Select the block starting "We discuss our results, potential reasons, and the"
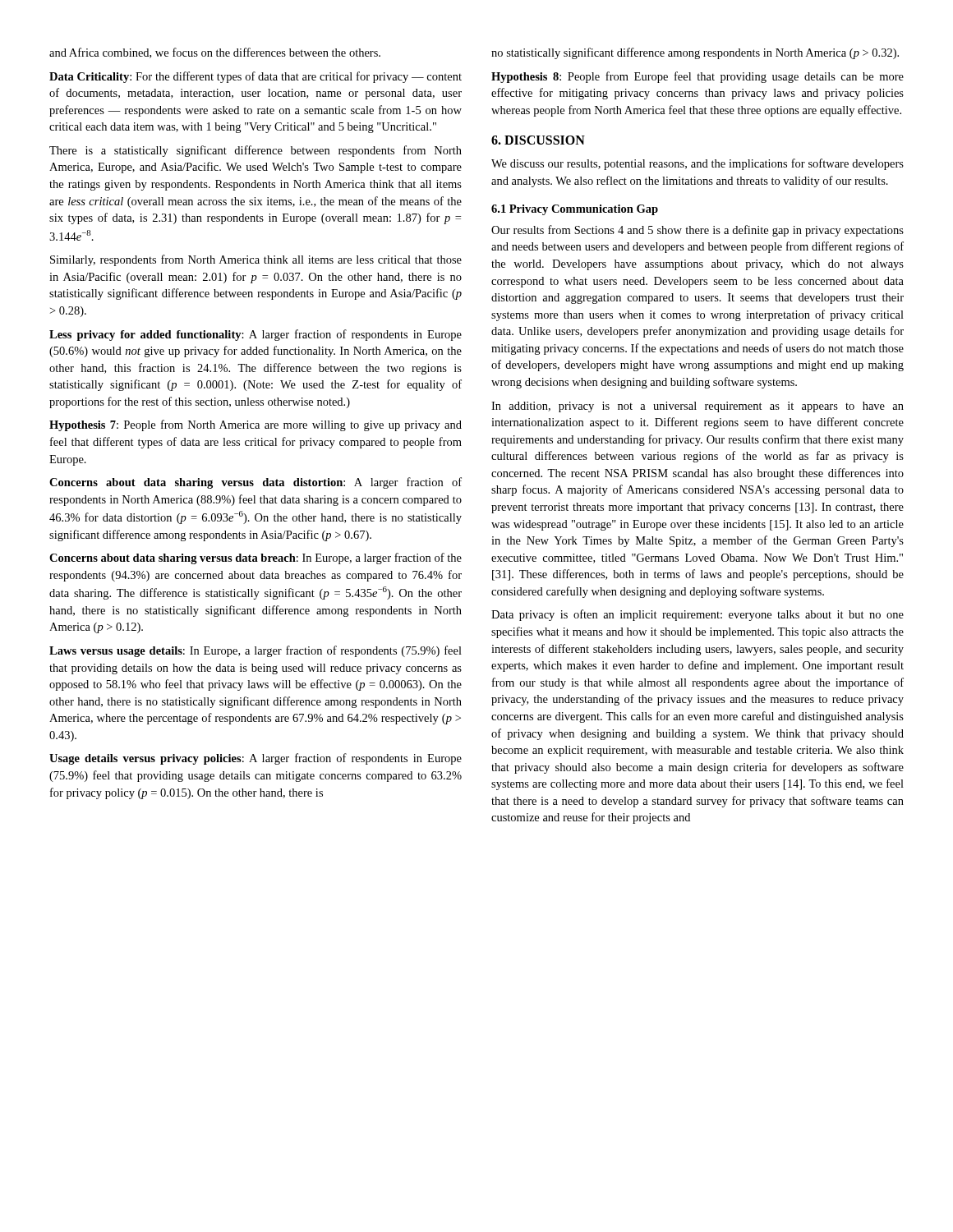Viewport: 953px width, 1232px height. click(x=698, y=172)
